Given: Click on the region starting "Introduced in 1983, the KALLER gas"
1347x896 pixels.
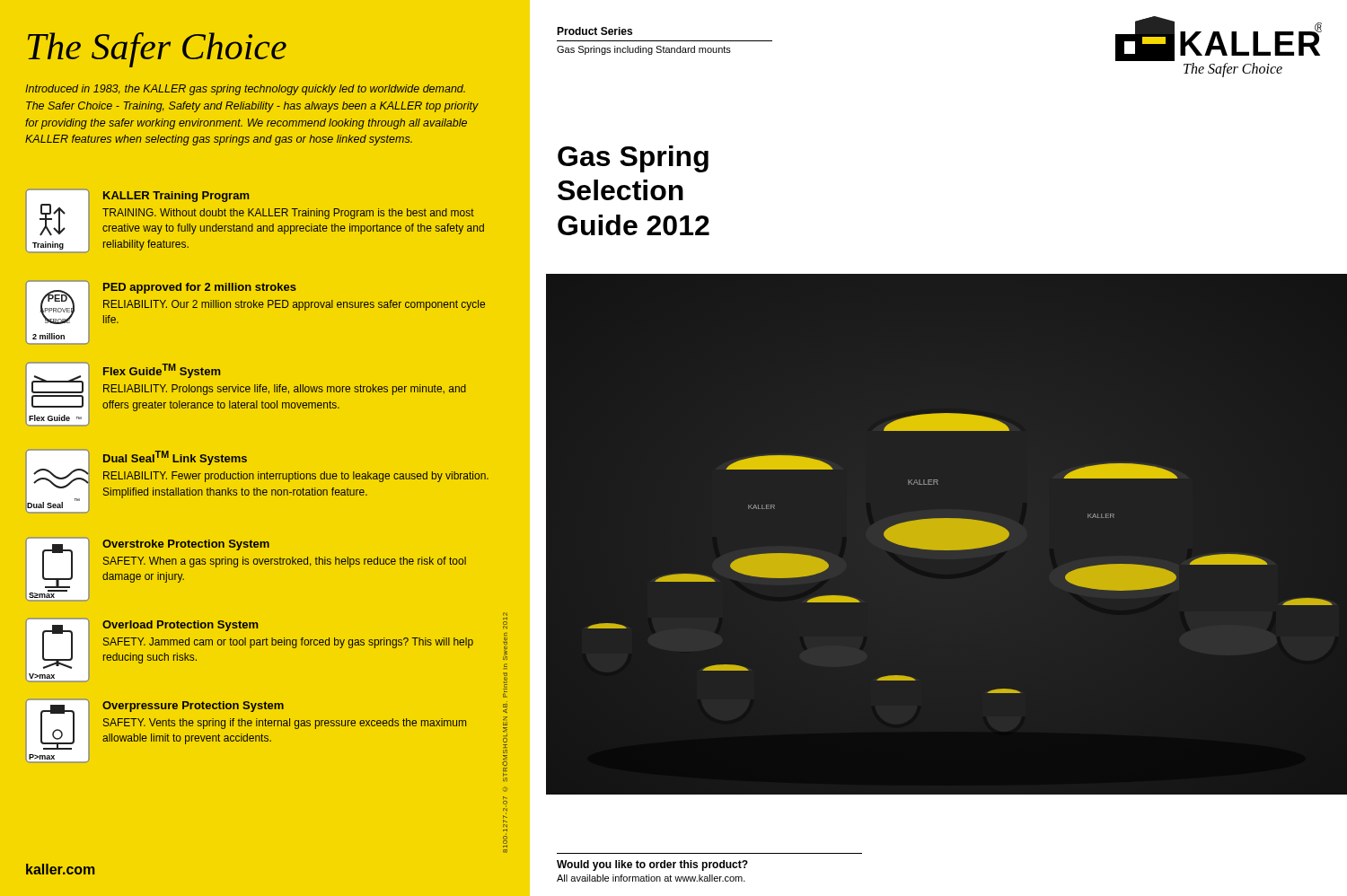Looking at the screenshot, I should click(252, 114).
